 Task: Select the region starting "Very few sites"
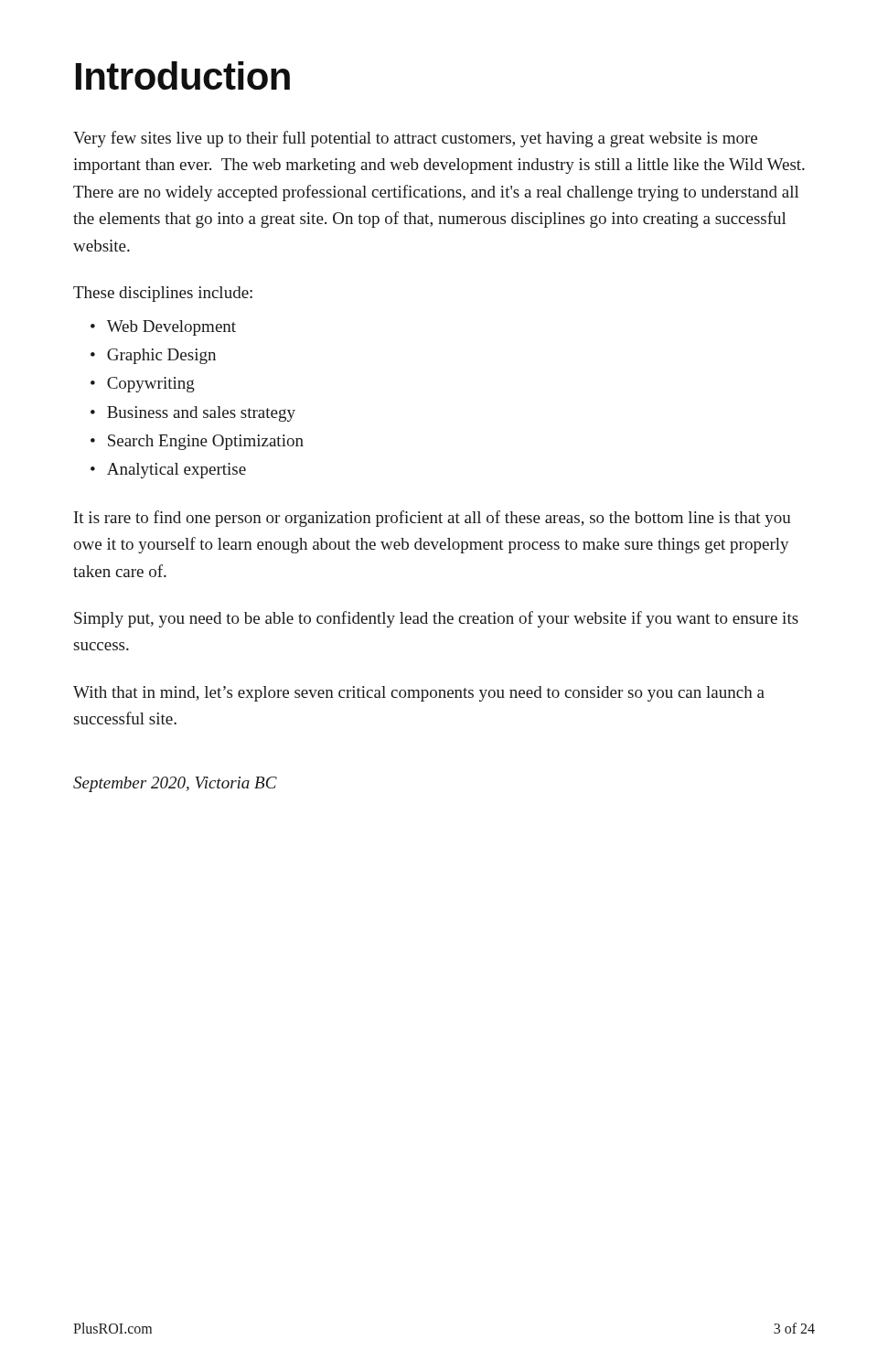(439, 191)
